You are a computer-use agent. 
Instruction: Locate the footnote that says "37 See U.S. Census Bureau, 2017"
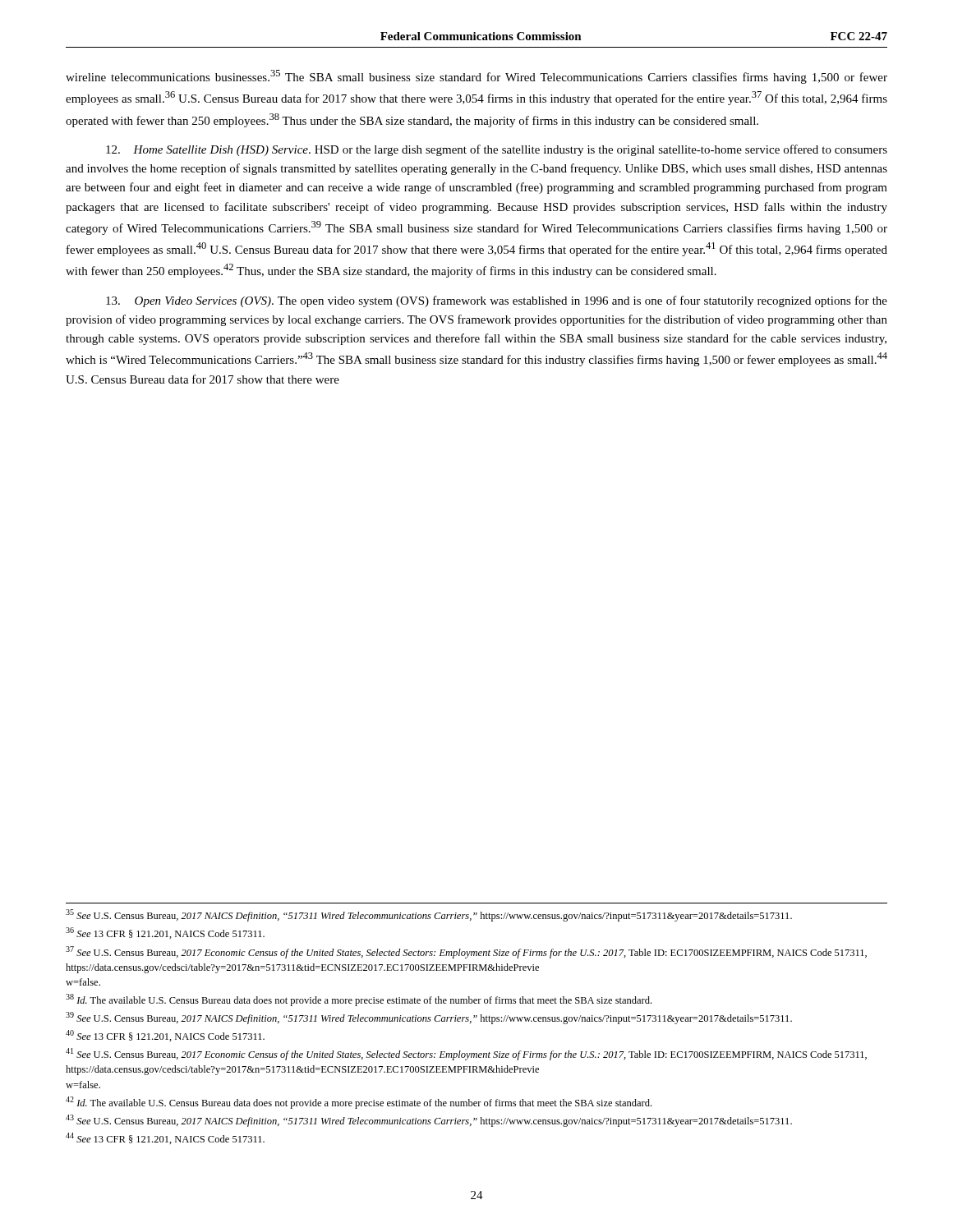pyautogui.click(x=467, y=966)
